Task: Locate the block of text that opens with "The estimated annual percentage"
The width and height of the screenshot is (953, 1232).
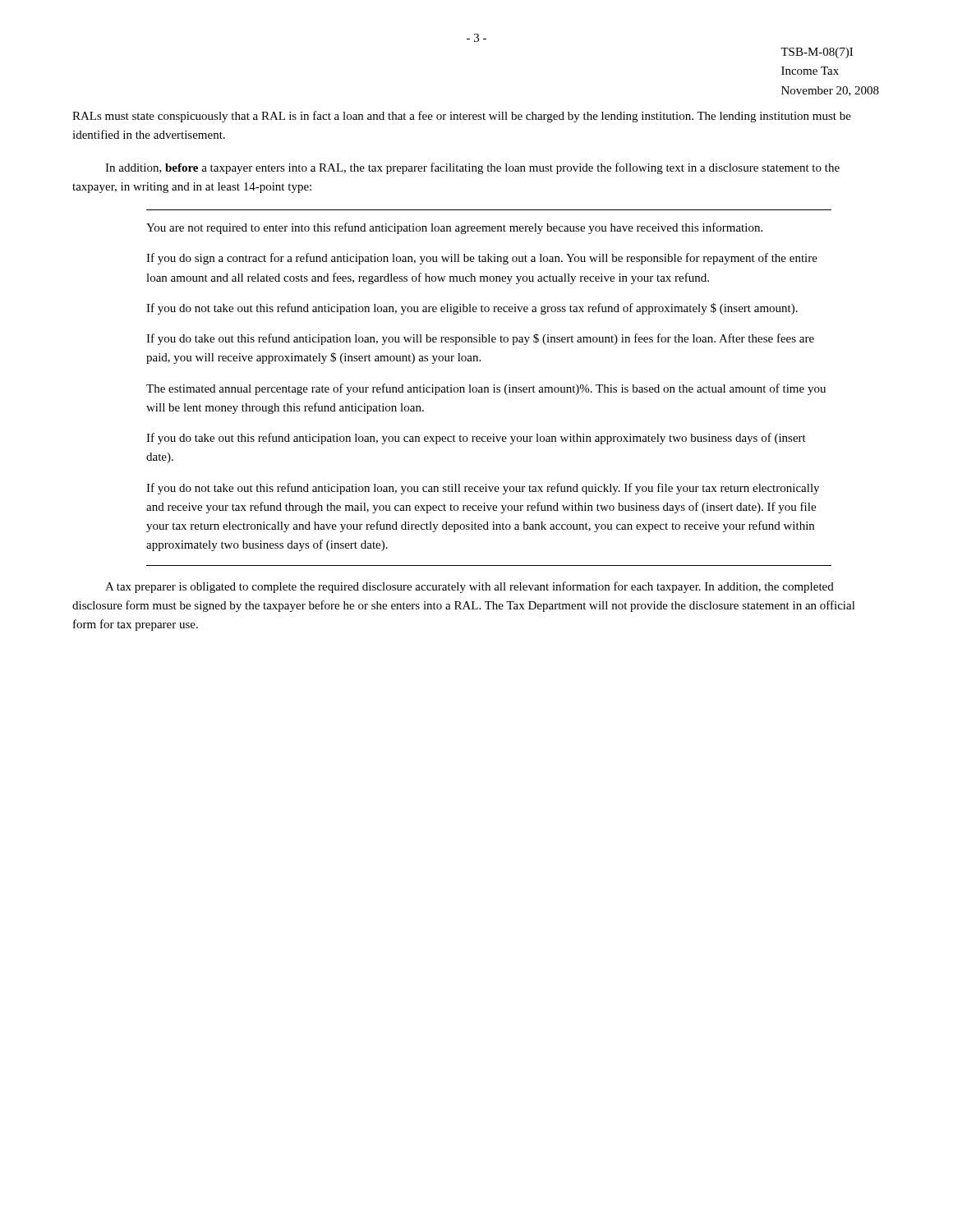Action: click(x=486, y=398)
